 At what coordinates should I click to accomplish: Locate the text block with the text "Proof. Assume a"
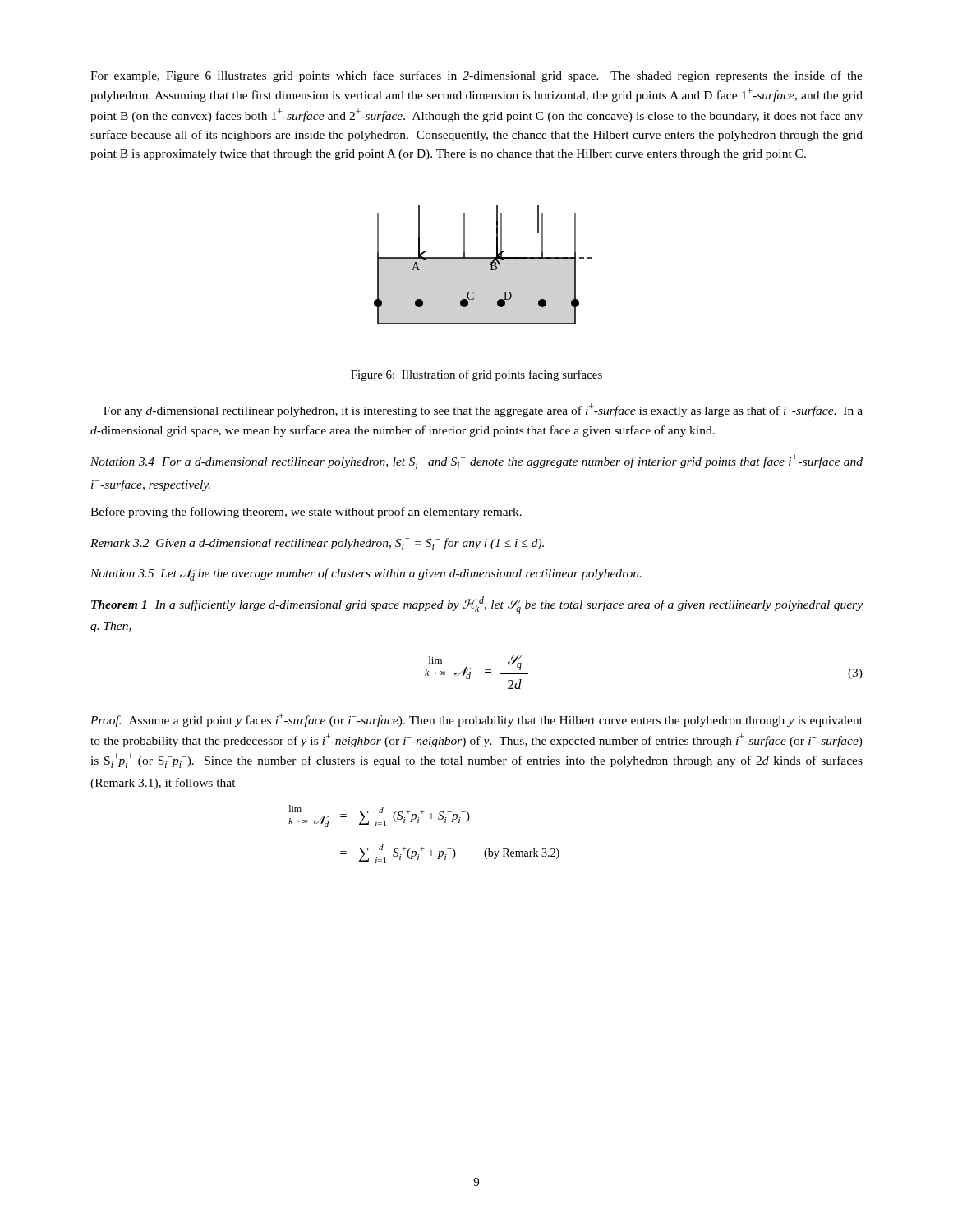[476, 750]
